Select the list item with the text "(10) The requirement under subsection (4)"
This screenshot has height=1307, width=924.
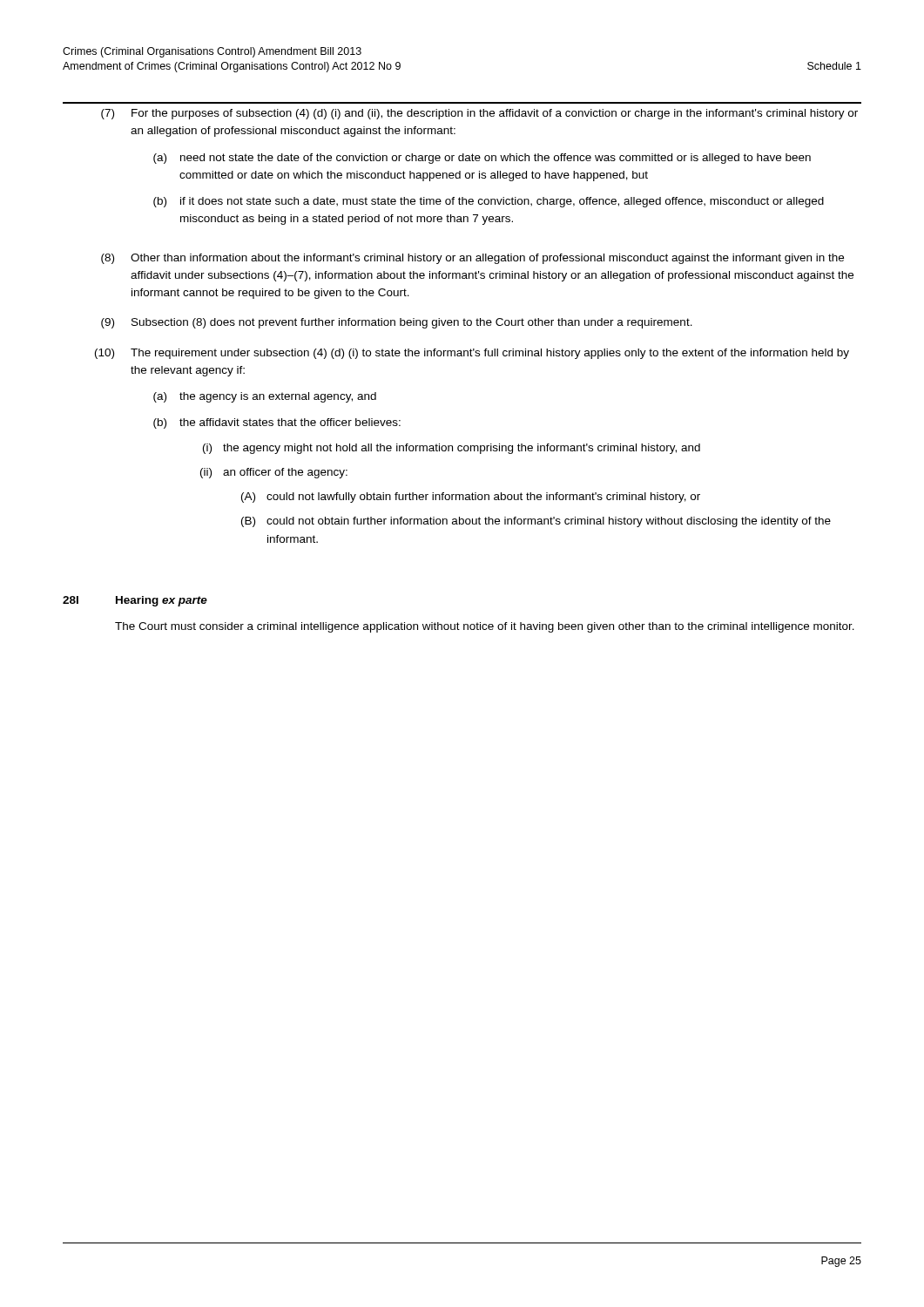coord(462,457)
